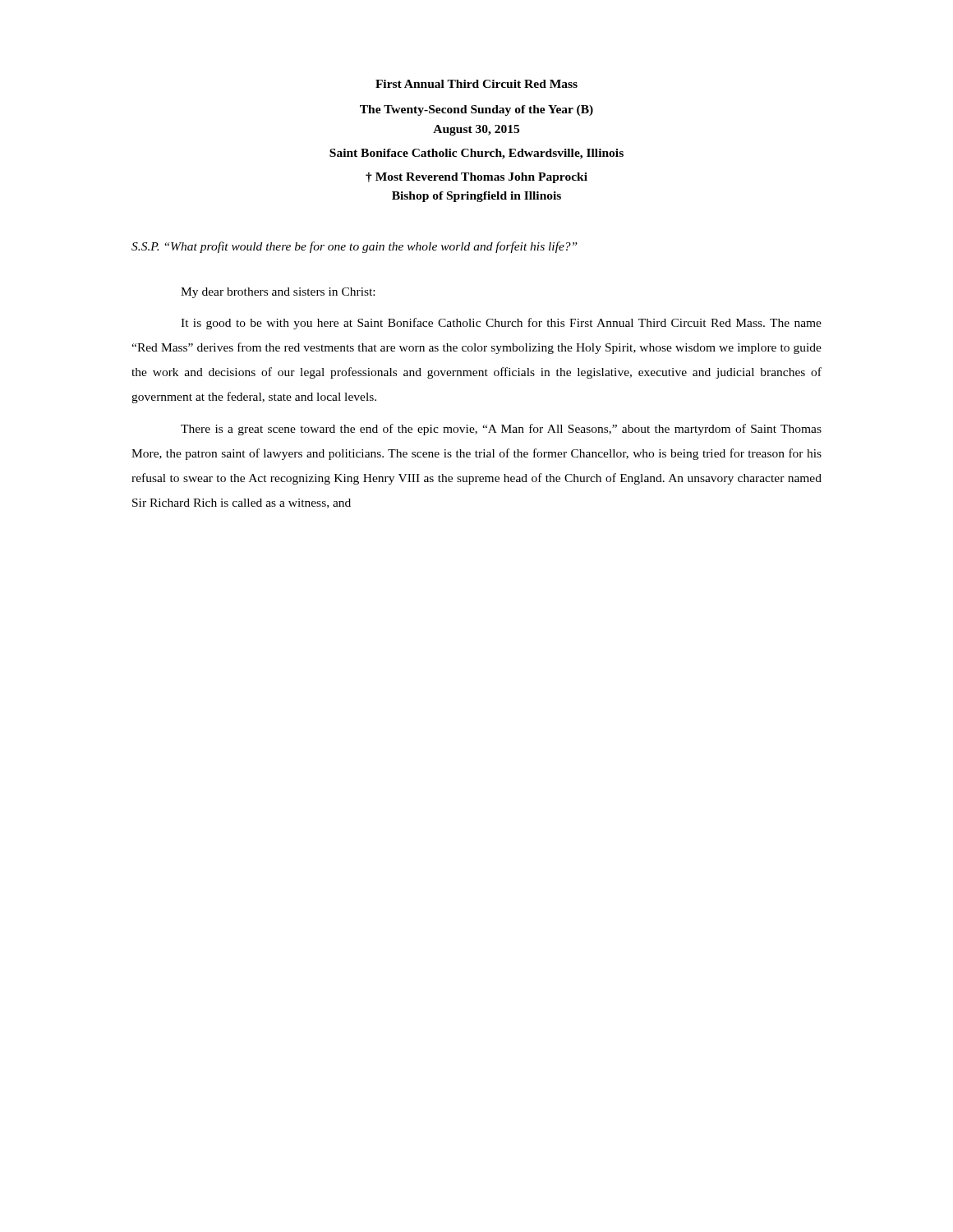This screenshot has width=953, height=1232.
Task: Find the text block starting "There is a great scene toward the end"
Action: (x=476, y=465)
